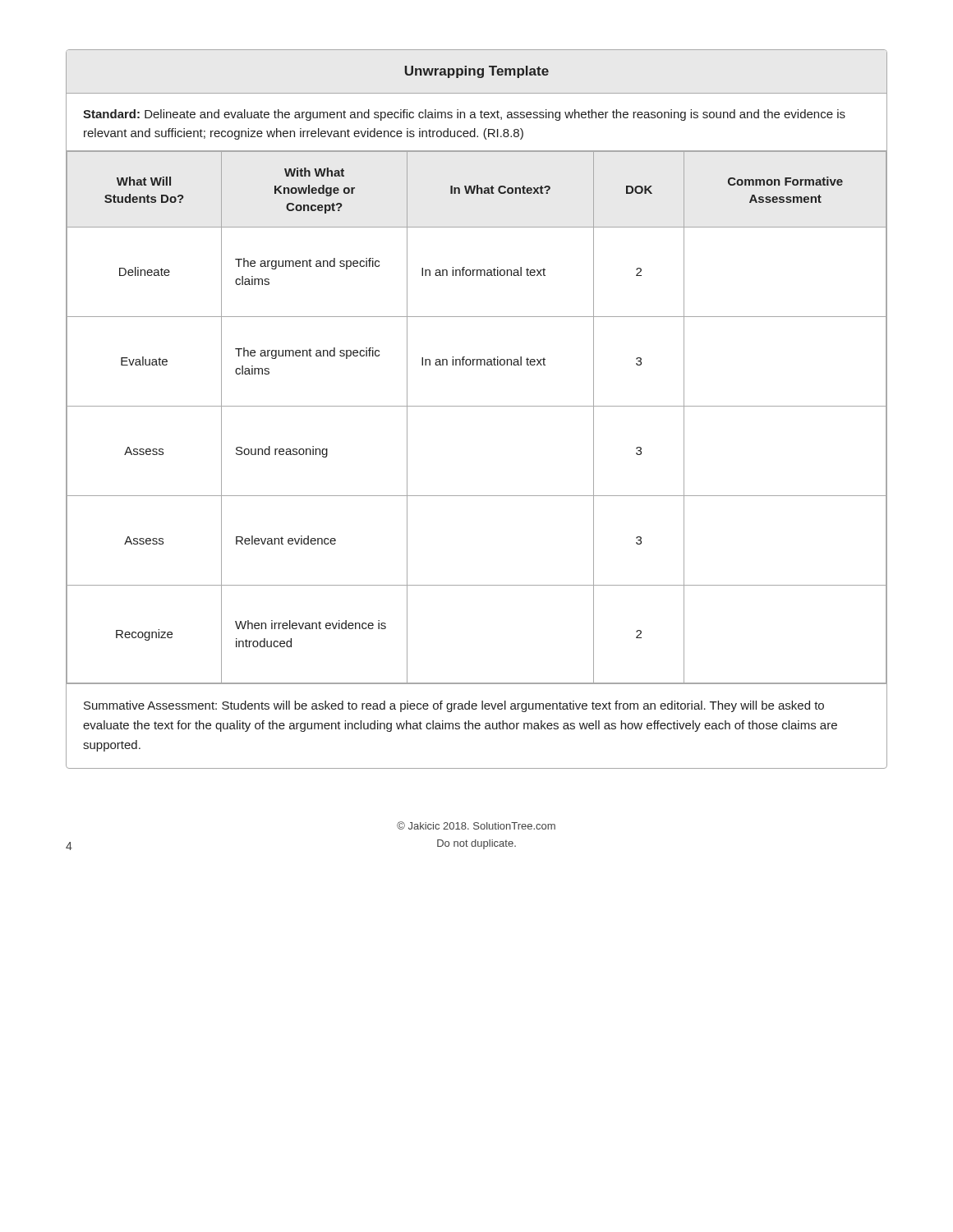The width and height of the screenshot is (953, 1232).
Task: Navigate to the text starting "Summative Assessment: Students"
Action: pyautogui.click(x=460, y=725)
